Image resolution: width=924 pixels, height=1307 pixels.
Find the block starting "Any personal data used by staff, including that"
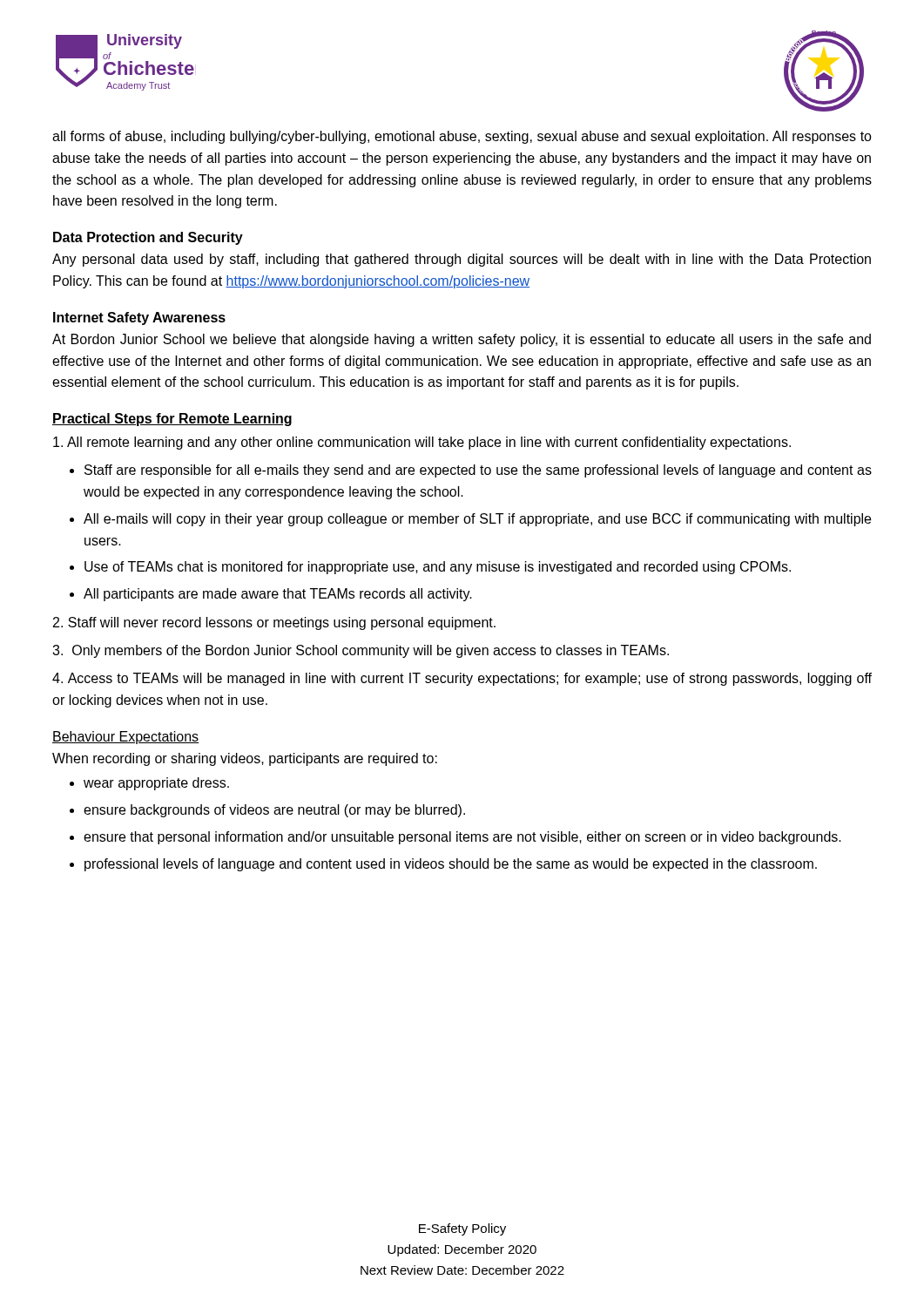462,270
